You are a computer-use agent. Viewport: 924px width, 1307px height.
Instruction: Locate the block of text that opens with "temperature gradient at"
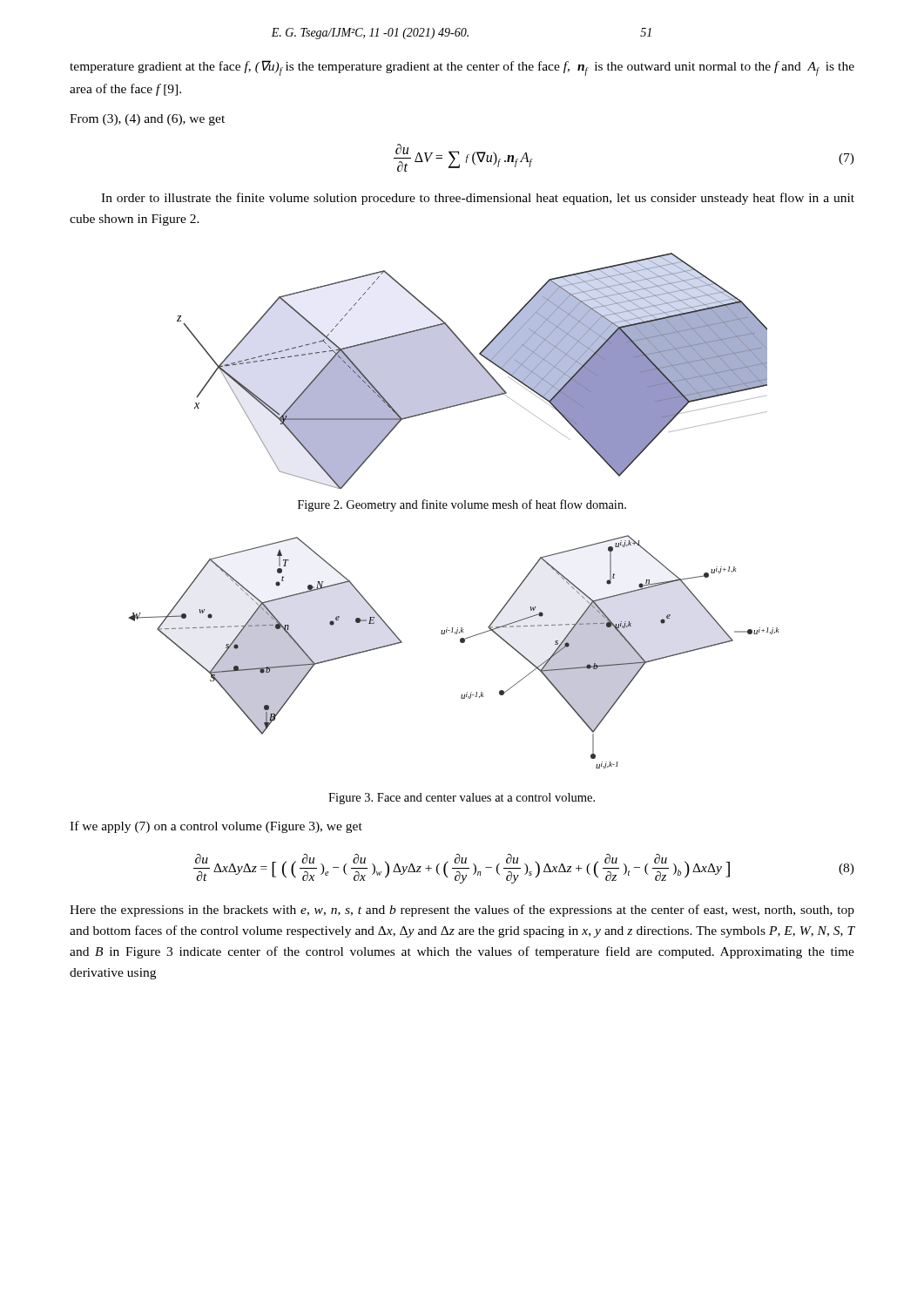[x=462, y=77]
